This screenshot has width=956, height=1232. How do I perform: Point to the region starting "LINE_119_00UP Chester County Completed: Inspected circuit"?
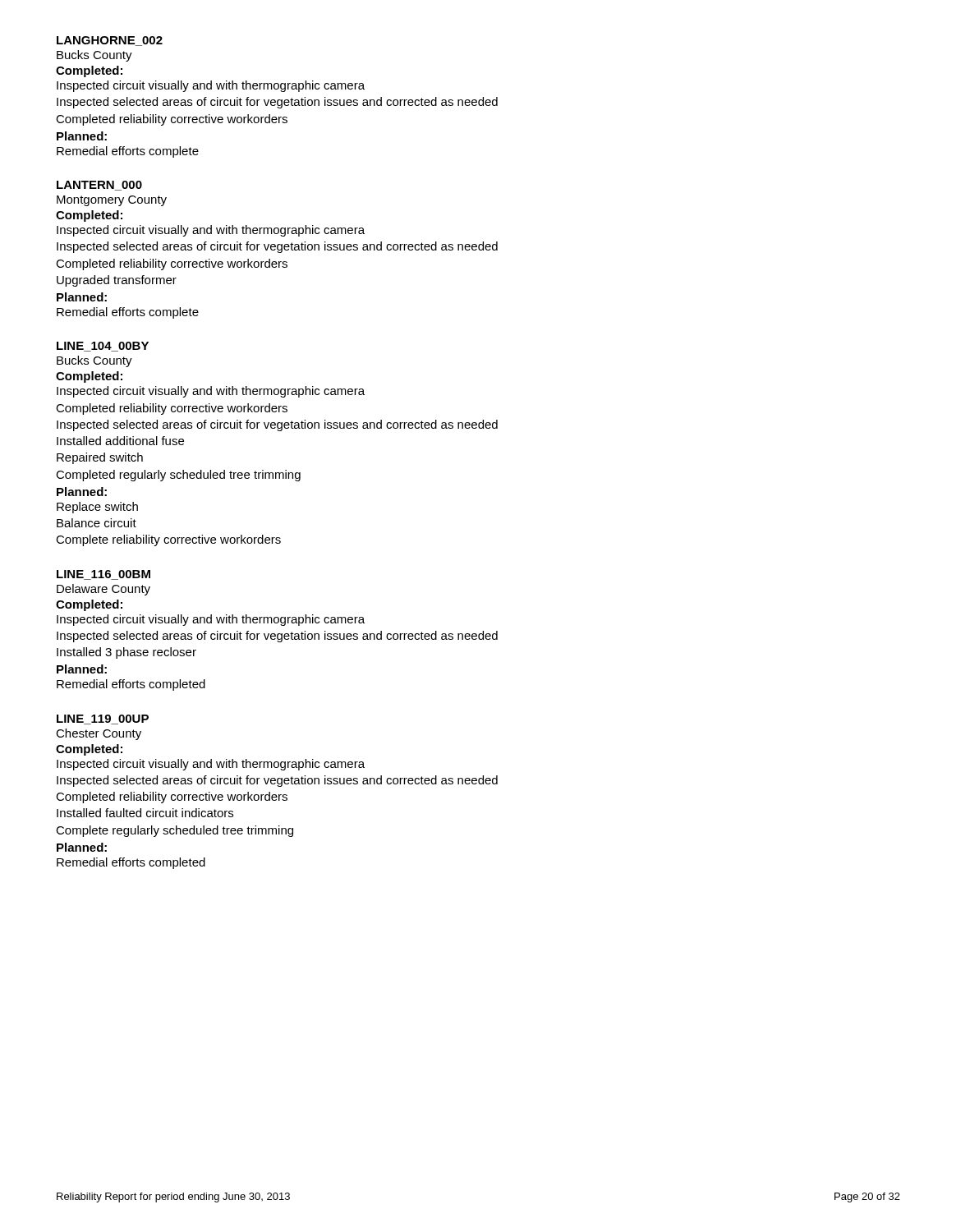click(478, 791)
